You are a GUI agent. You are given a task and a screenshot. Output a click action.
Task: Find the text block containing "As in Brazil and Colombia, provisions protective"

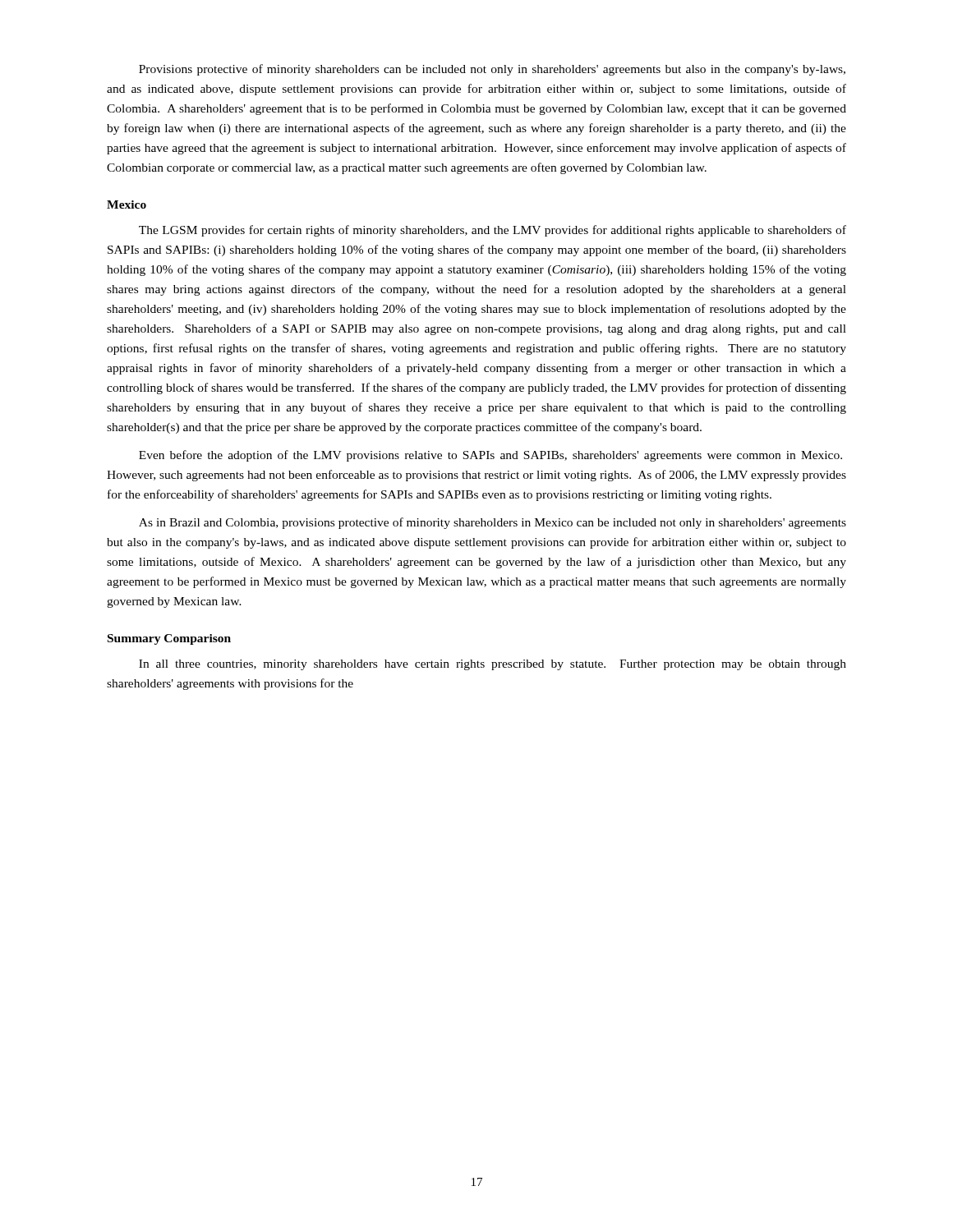(x=476, y=562)
